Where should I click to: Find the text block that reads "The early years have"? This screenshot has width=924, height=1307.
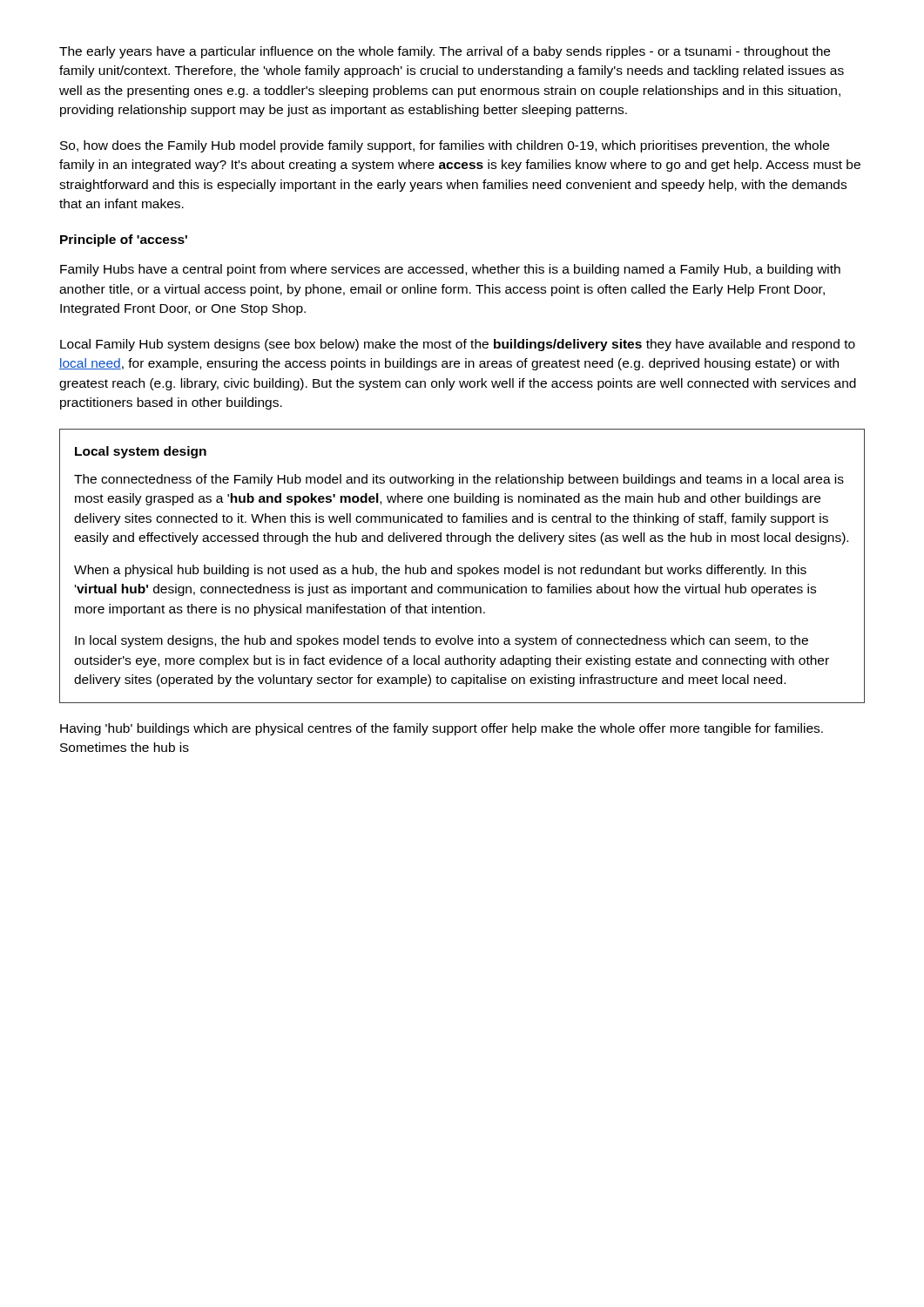pyautogui.click(x=452, y=80)
